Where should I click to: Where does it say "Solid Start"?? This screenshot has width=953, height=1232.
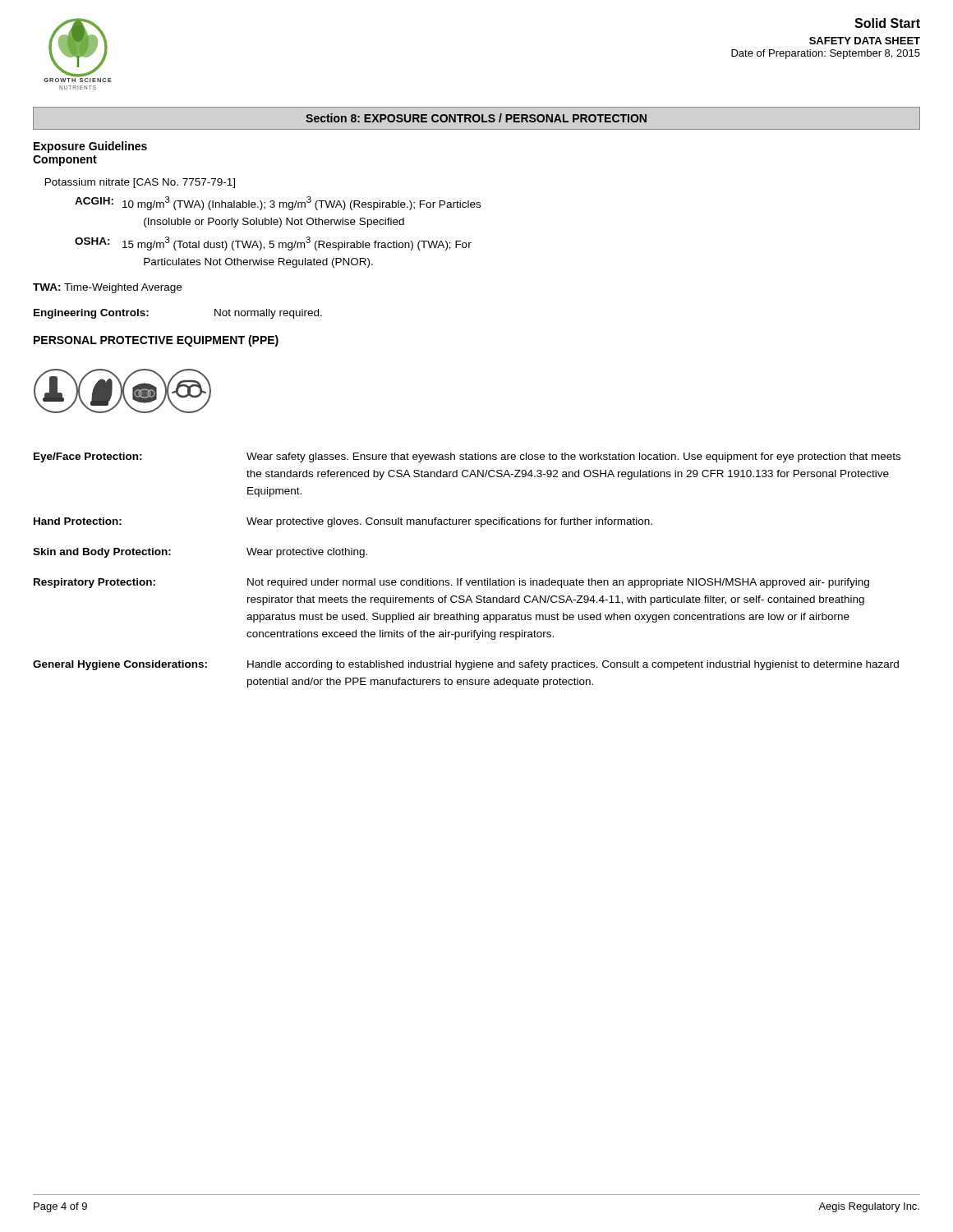[887, 23]
